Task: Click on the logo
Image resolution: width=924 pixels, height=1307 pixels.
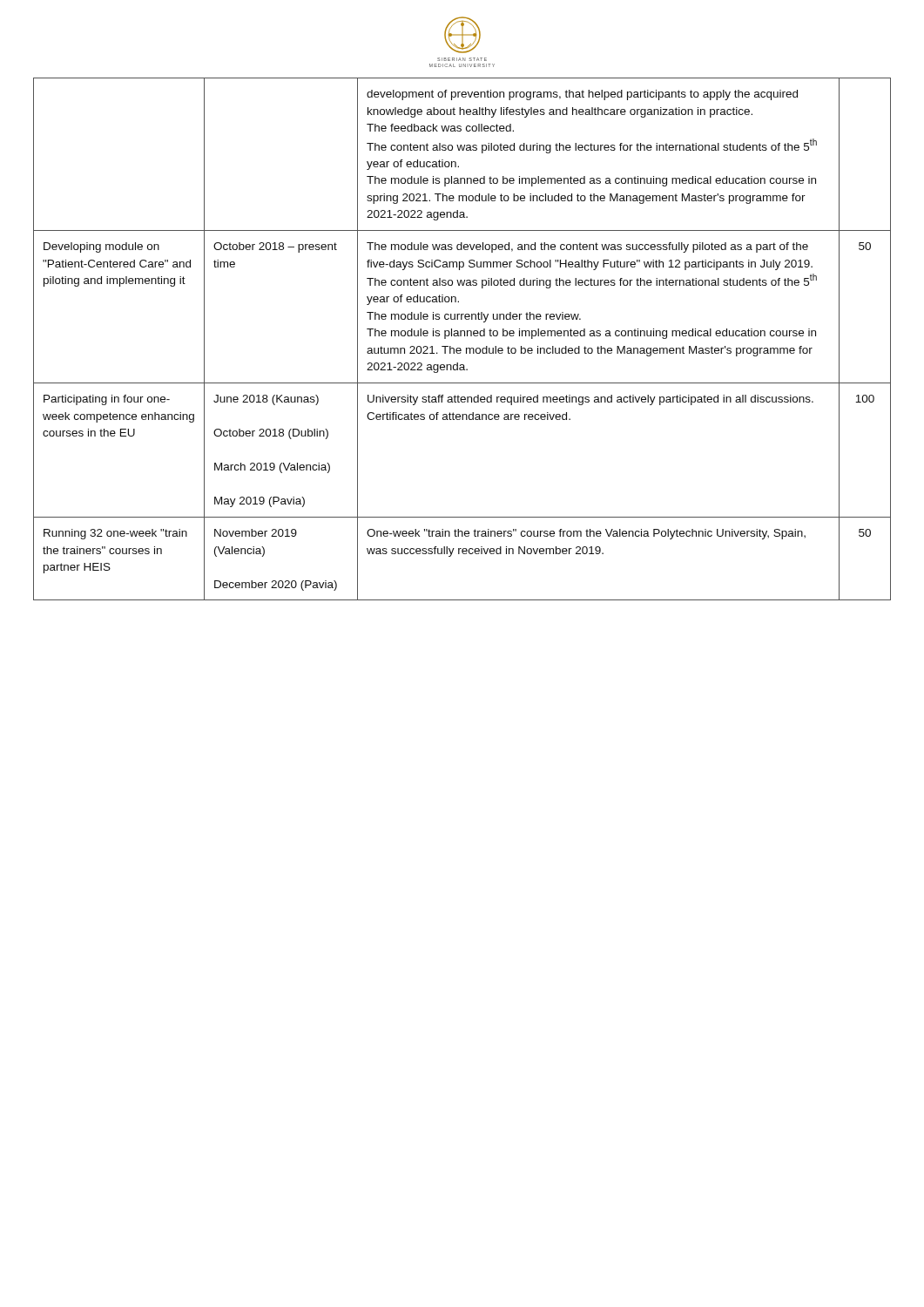Action: (x=462, y=39)
